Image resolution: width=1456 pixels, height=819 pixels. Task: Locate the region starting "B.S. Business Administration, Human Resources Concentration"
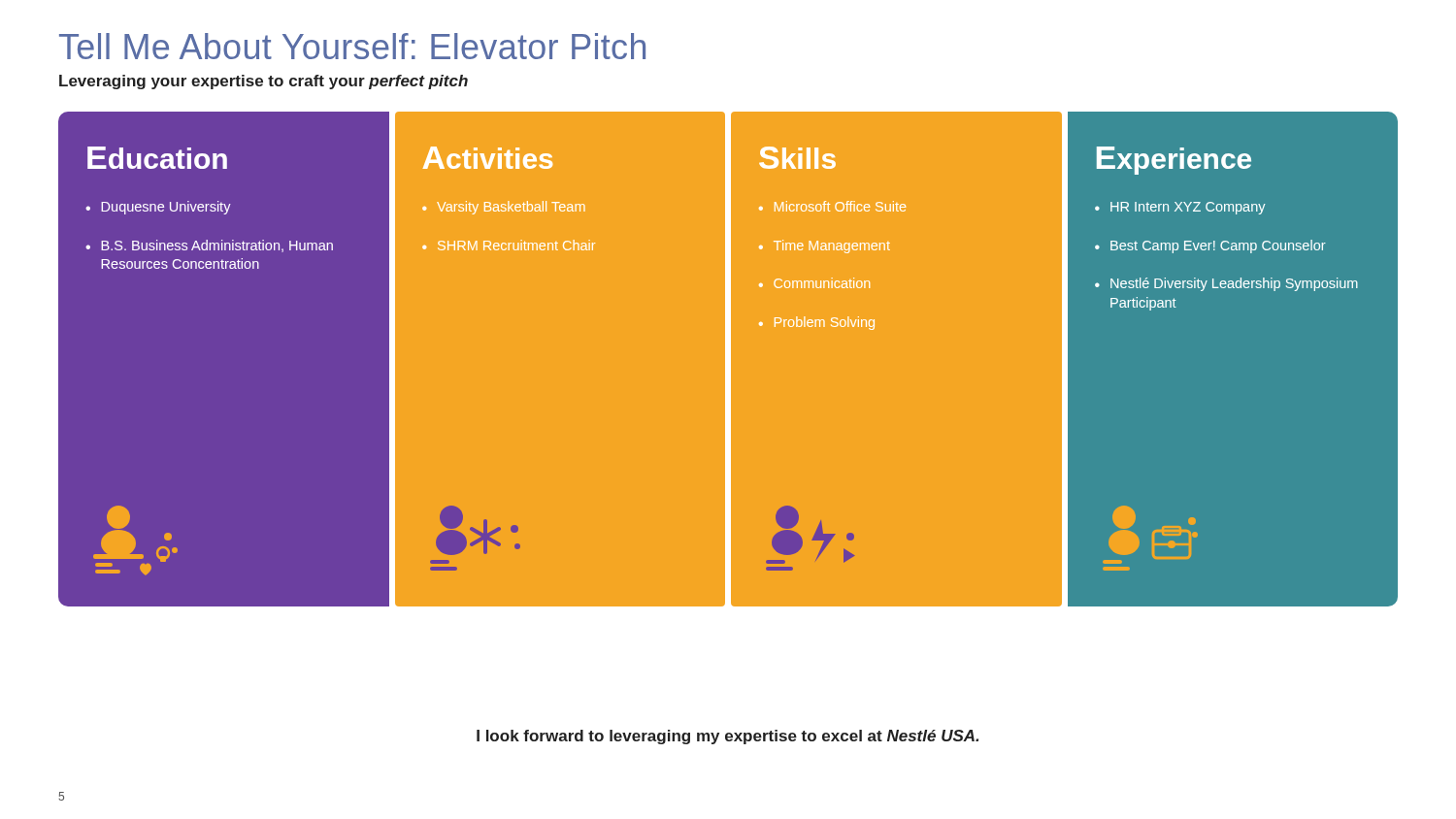pos(217,255)
